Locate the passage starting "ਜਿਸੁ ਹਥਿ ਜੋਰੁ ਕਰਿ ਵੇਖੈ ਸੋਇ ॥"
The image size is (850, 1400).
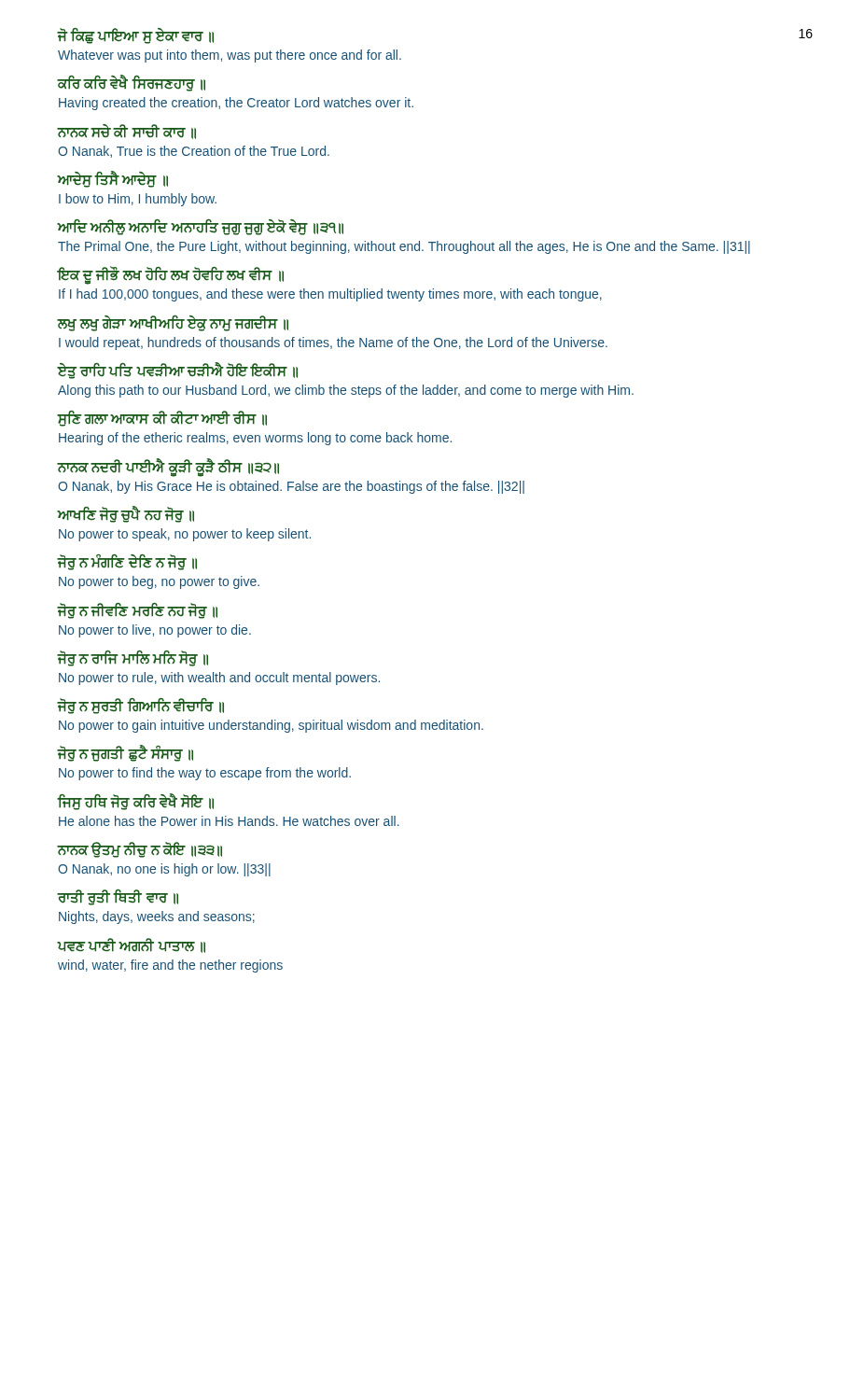click(x=136, y=802)
